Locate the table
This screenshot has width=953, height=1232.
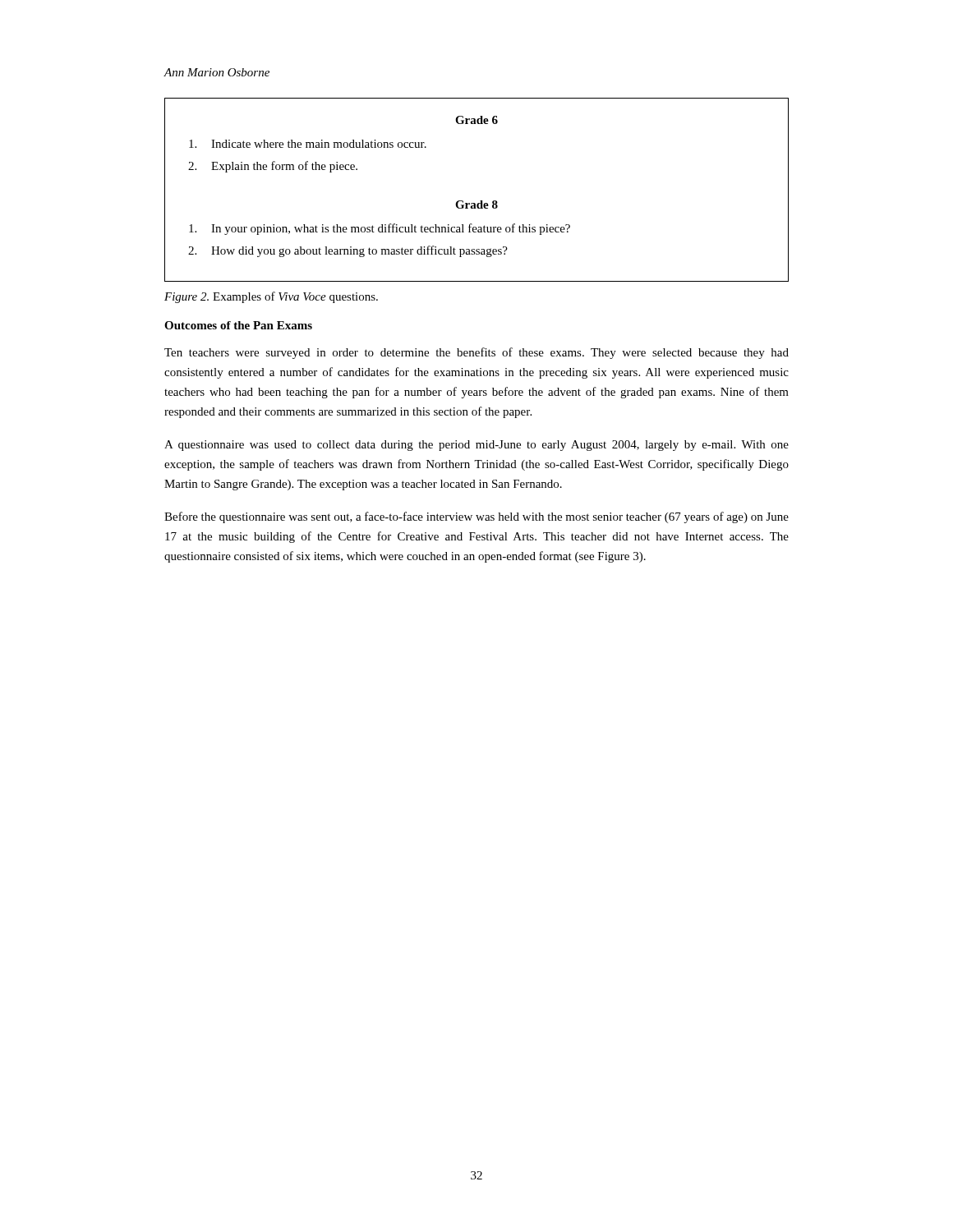pos(476,190)
